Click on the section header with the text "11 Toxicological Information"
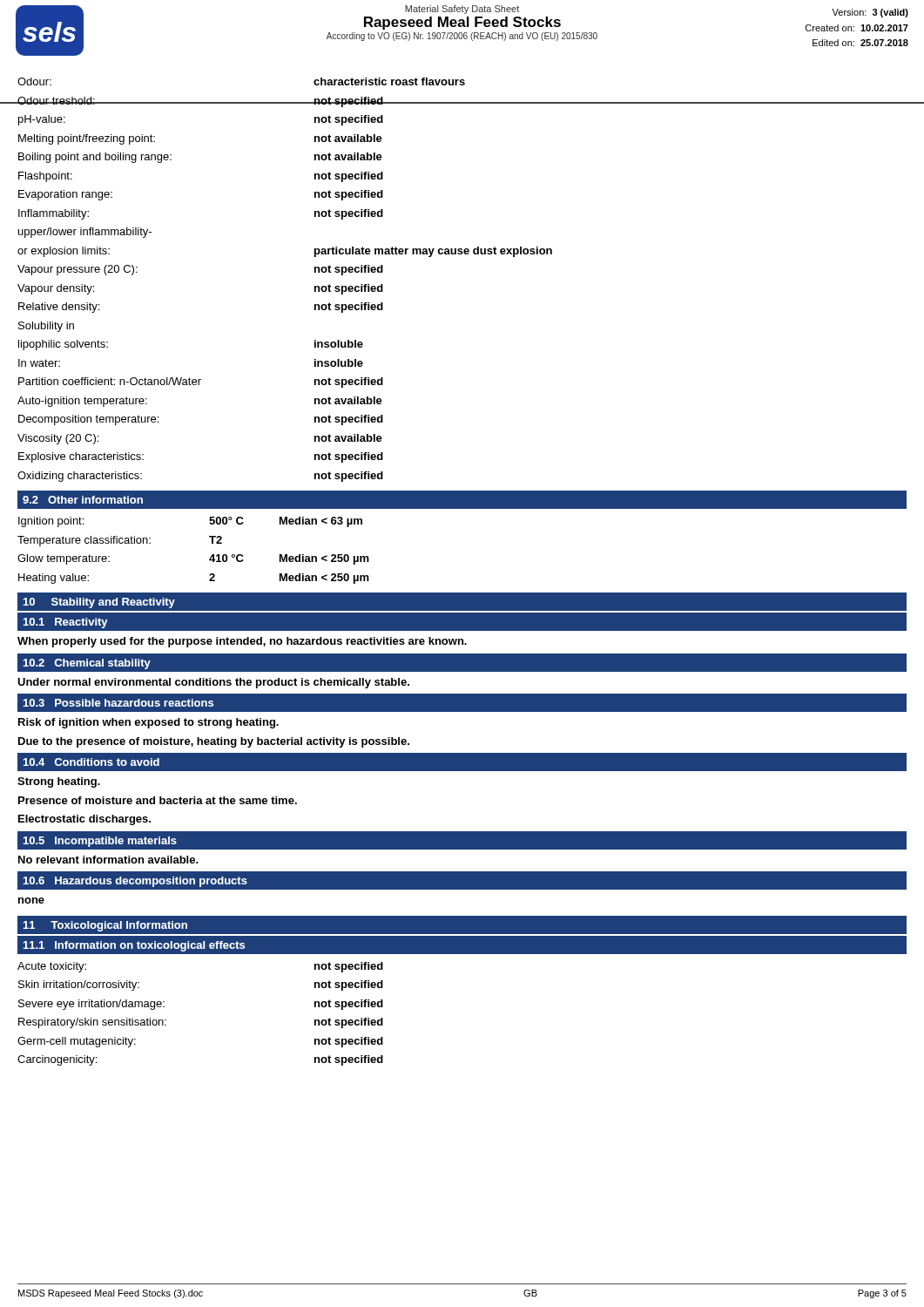The width and height of the screenshot is (924, 1307). pos(105,924)
